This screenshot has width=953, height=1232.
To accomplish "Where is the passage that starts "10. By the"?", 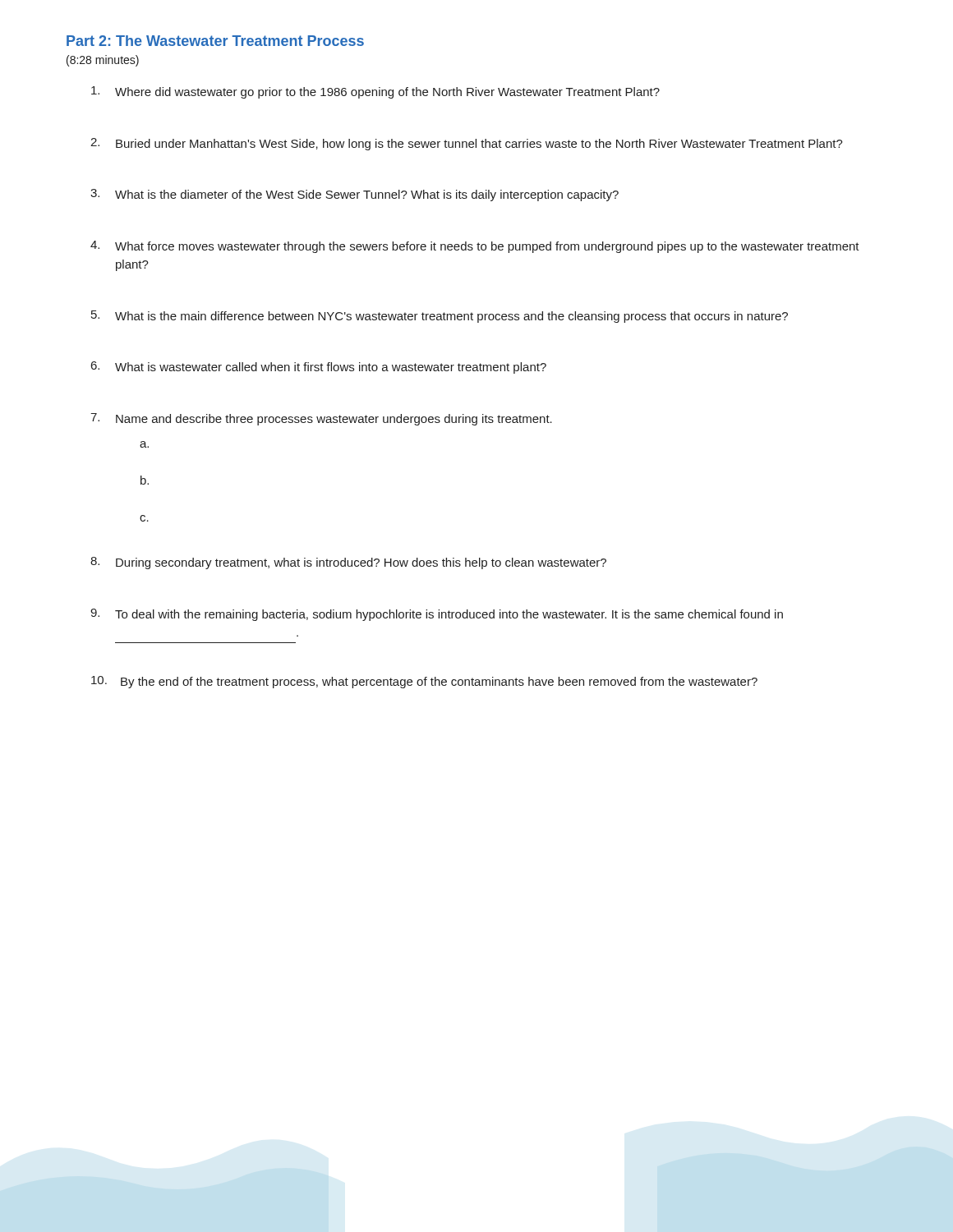I will point(424,682).
